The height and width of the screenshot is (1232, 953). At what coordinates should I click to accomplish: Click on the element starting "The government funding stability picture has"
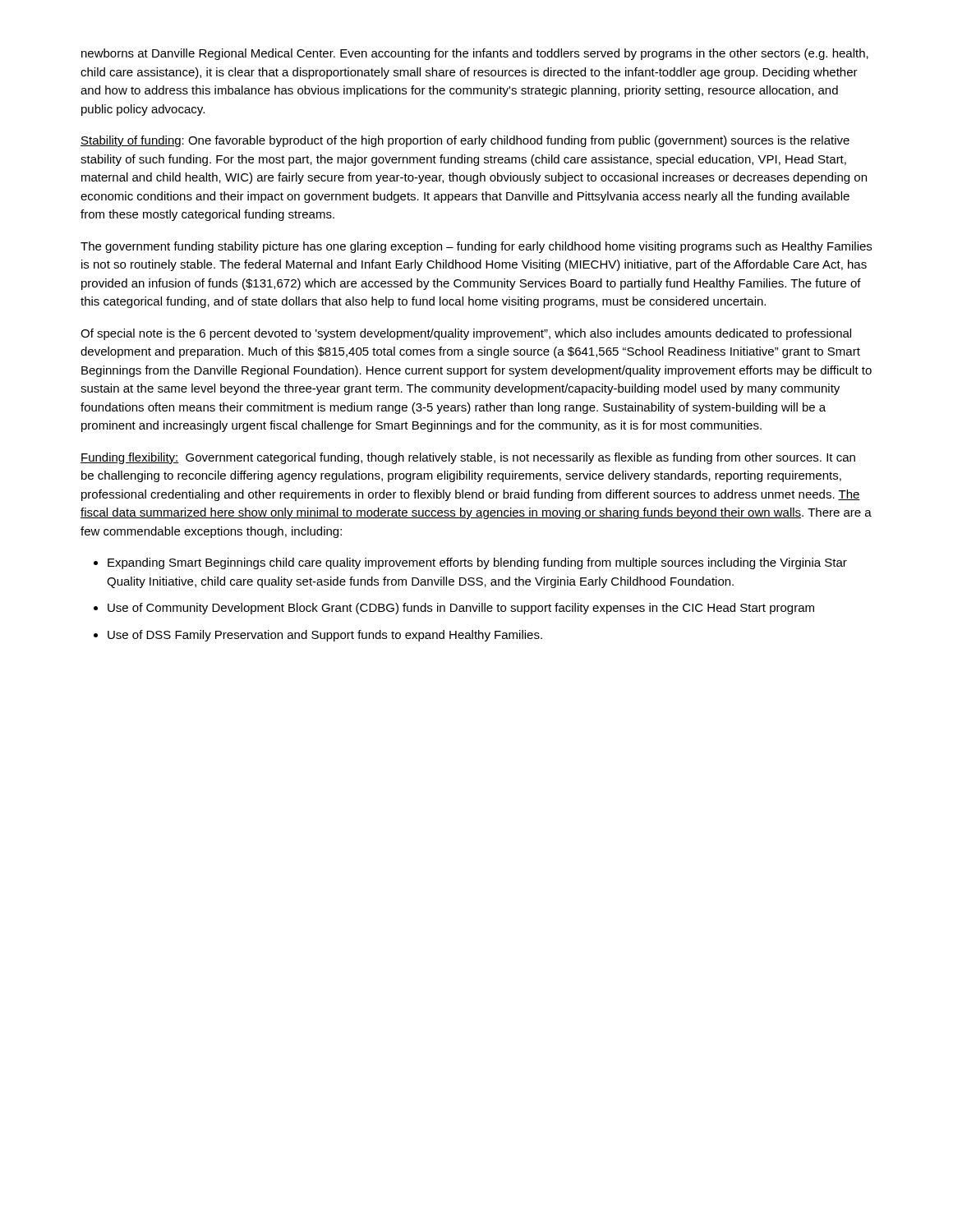pos(476,273)
